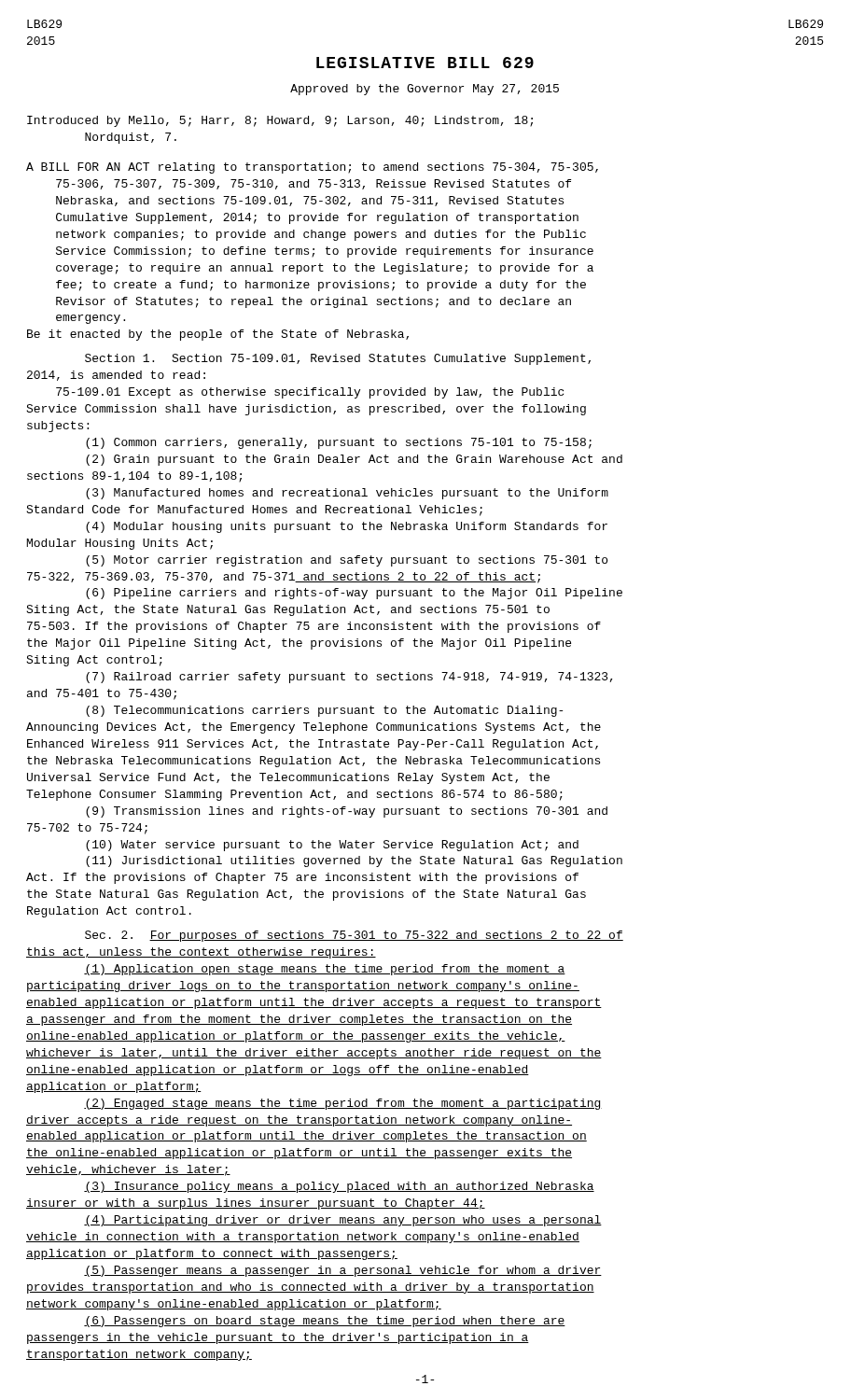Find the passage starting "(4) Participating driver or driver means any person"
Viewport: 850px width, 1400px height.
(x=314, y=1237)
